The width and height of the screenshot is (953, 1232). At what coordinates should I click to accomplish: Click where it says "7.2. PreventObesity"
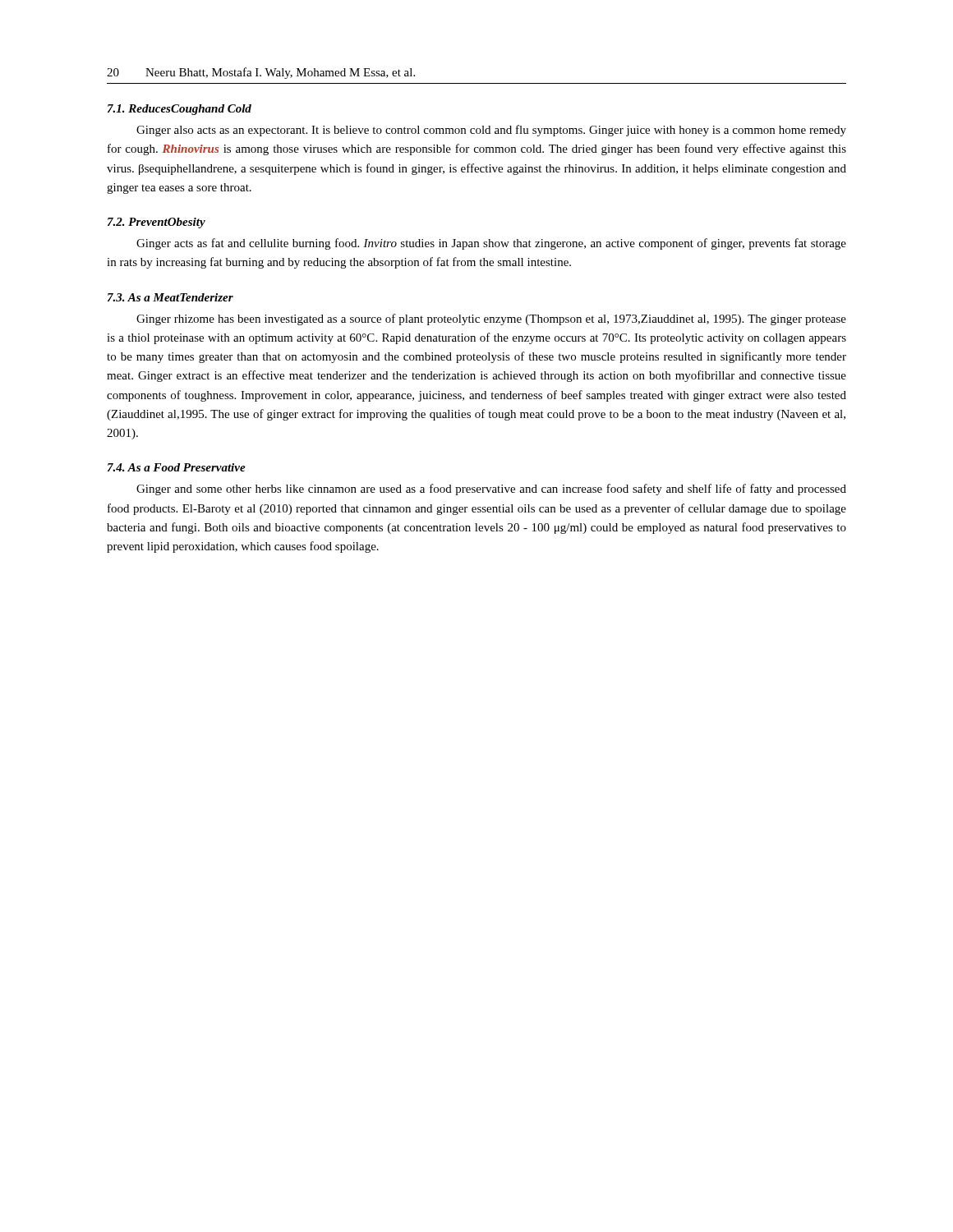coord(156,222)
